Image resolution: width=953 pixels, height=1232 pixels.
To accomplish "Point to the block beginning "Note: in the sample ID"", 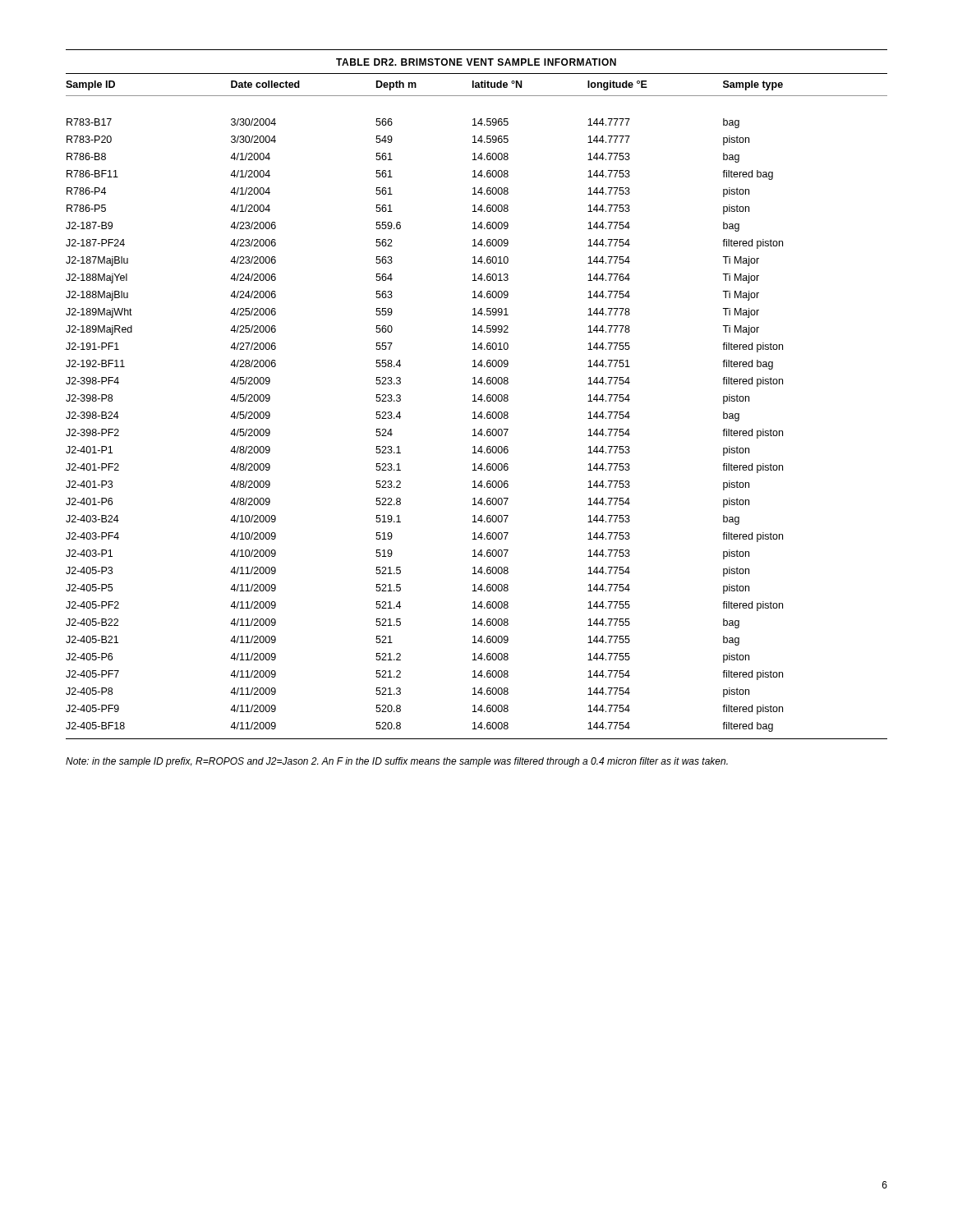I will point(397,761).
